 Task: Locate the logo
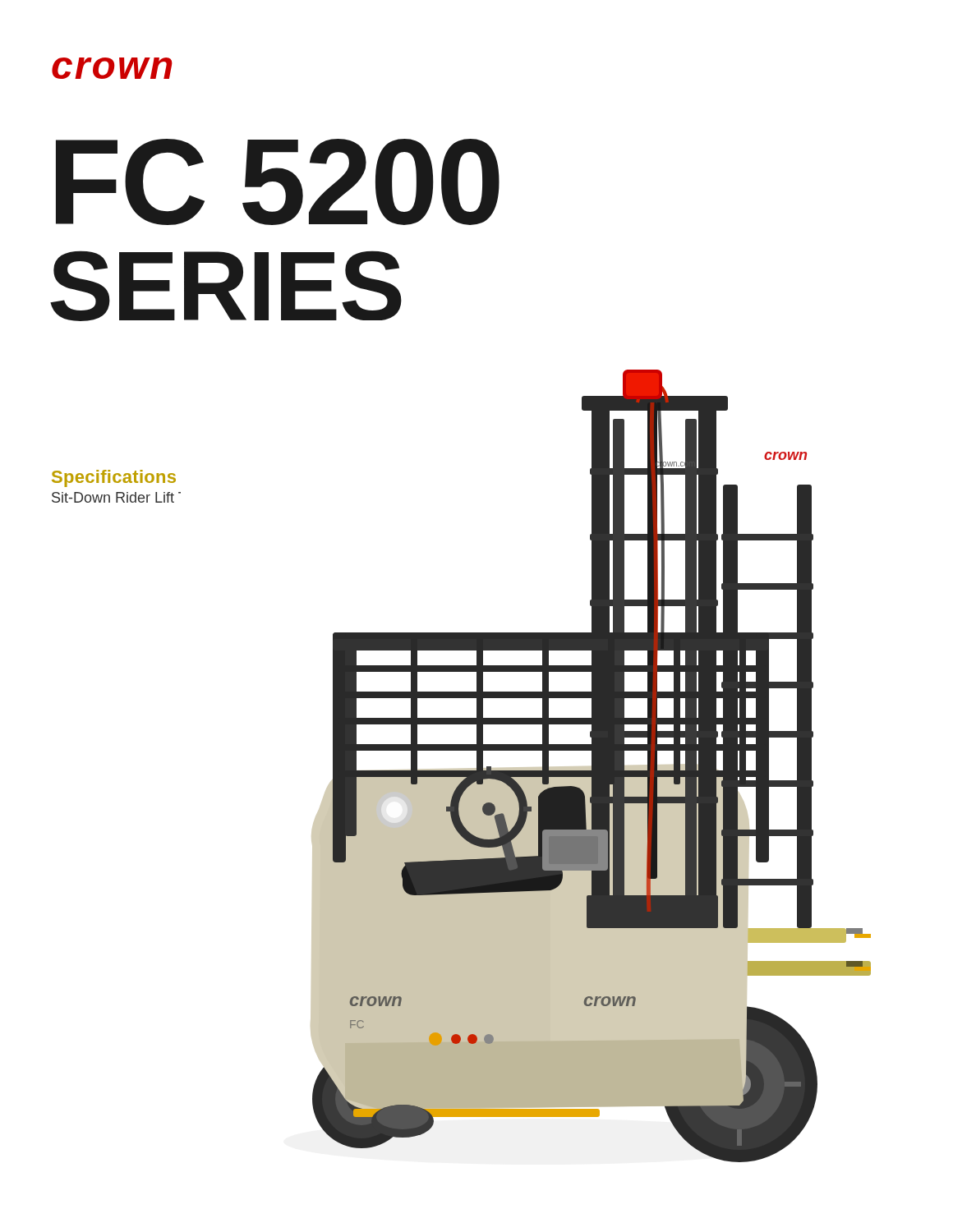pos(117,64)
